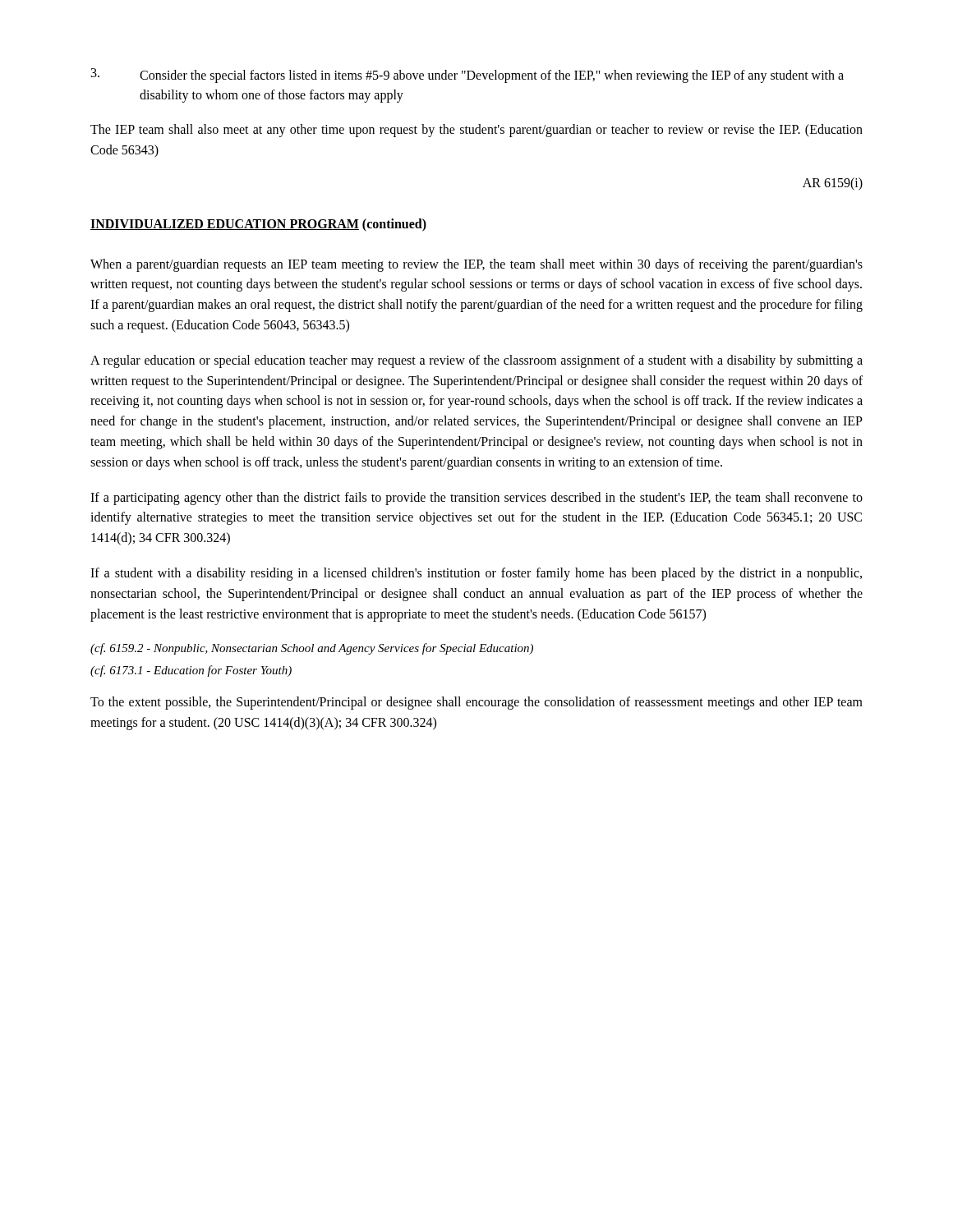Where is the passage that starts "If a student with a disability residing"?
The image size is (953, 1232).
coord(476,593)
